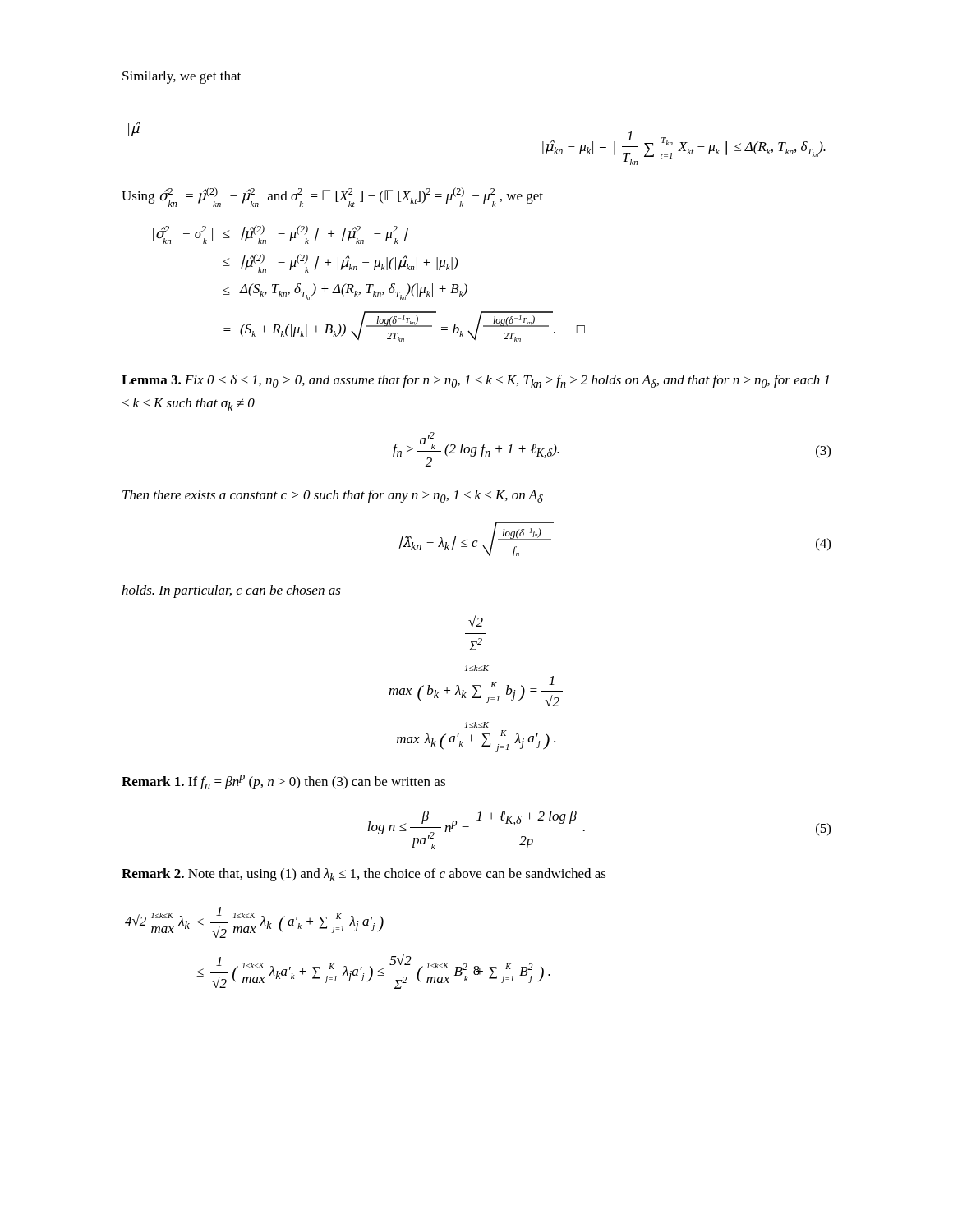Point to the block starting "fn ≥ a′2k 2 (2 log fn"
Viewport: 953px width, 1232px height.
pos(429,451)
